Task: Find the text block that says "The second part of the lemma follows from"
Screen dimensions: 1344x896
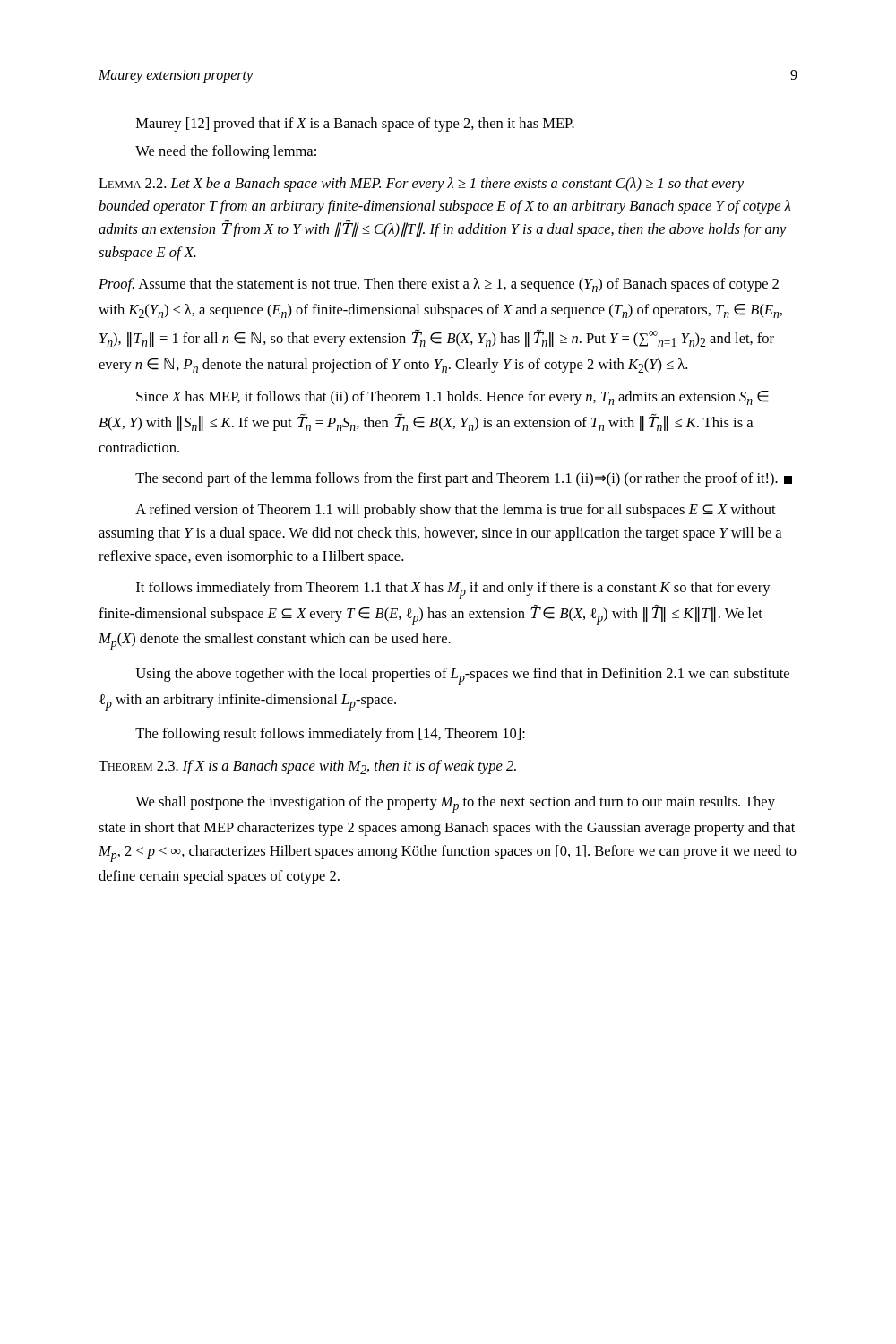Action: coord(448,478)
